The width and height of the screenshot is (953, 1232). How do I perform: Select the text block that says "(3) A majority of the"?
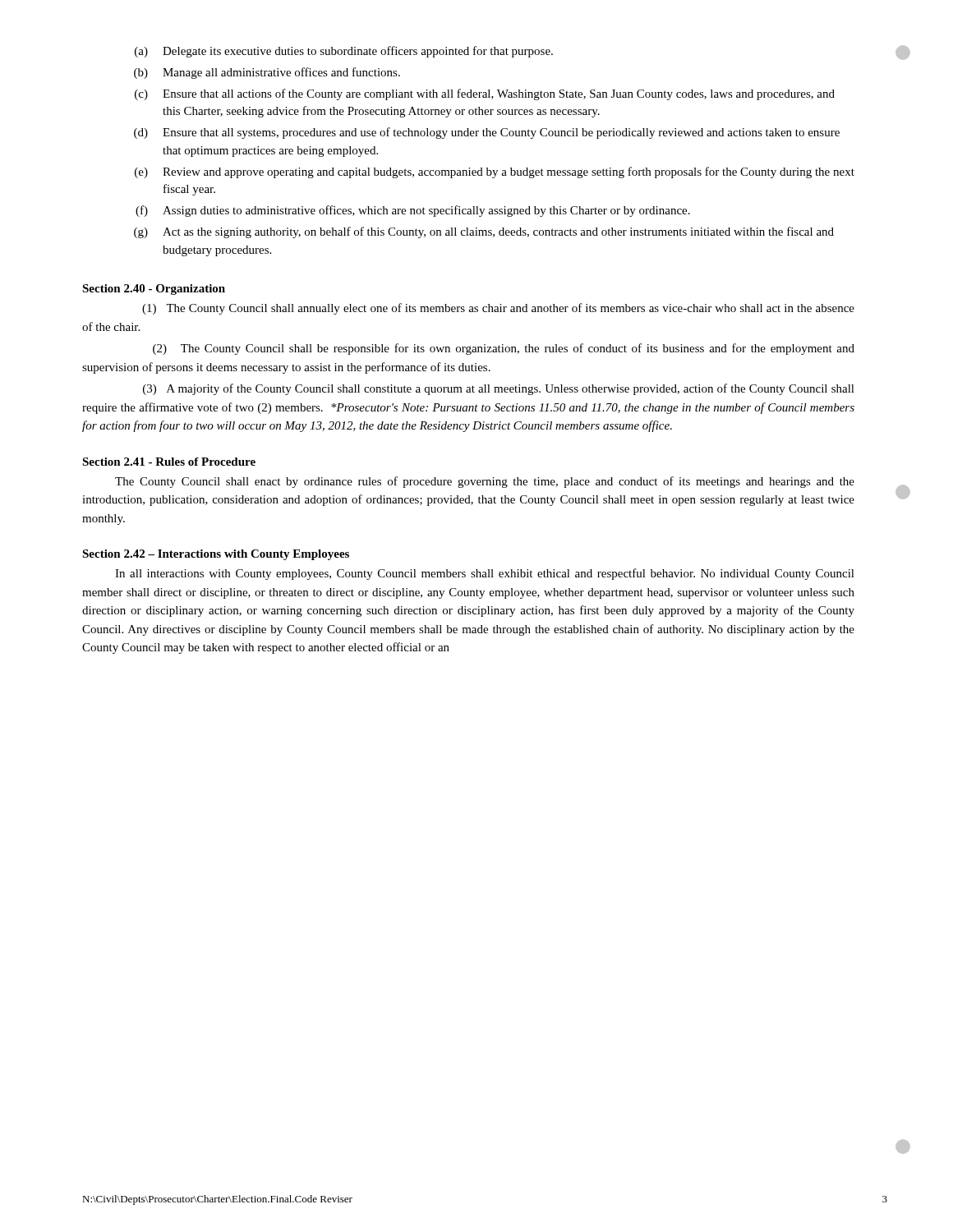pyautogui.click(x=468, y=407)
